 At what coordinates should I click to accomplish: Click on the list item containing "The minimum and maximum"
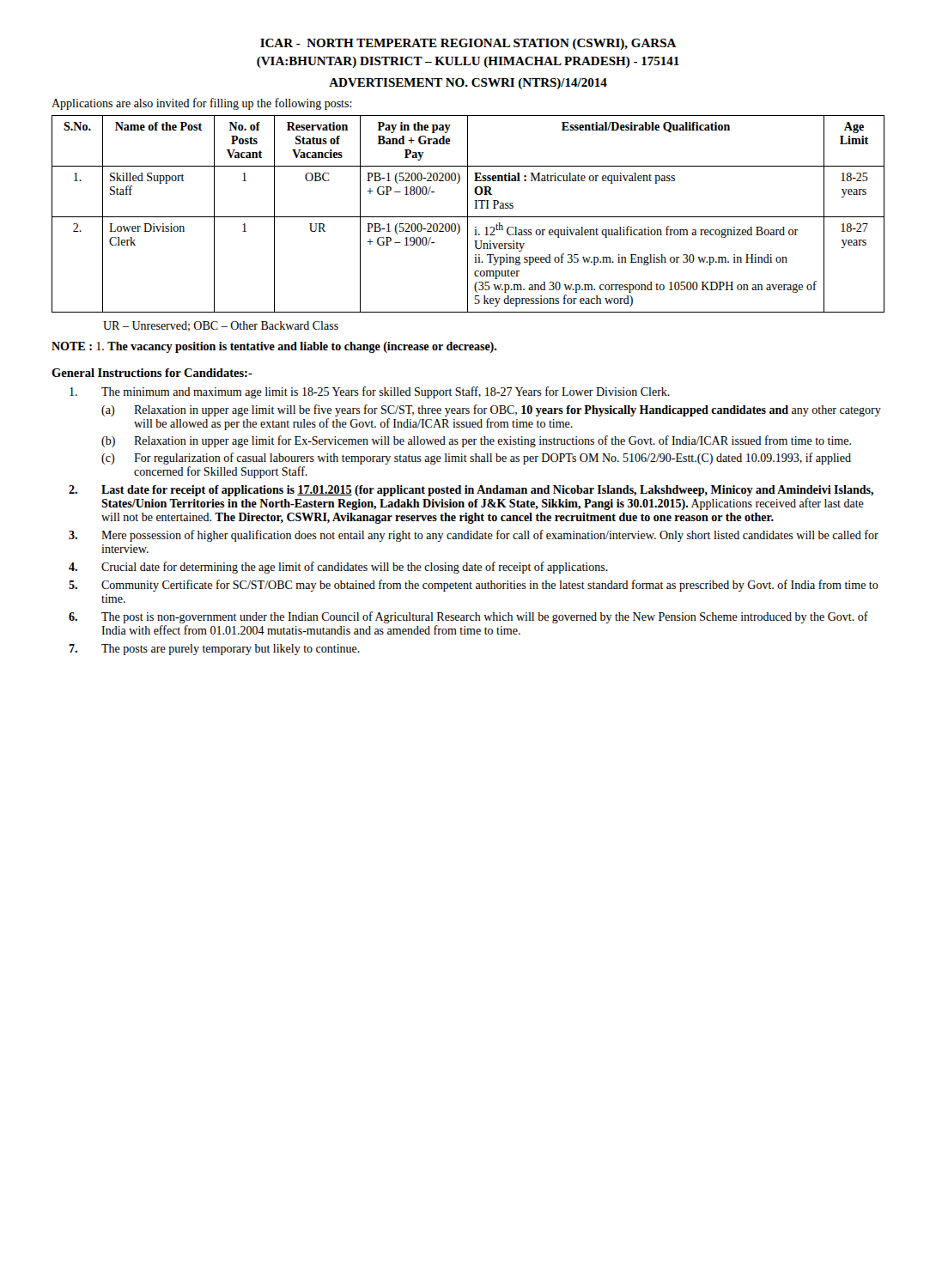coord(477,392)
